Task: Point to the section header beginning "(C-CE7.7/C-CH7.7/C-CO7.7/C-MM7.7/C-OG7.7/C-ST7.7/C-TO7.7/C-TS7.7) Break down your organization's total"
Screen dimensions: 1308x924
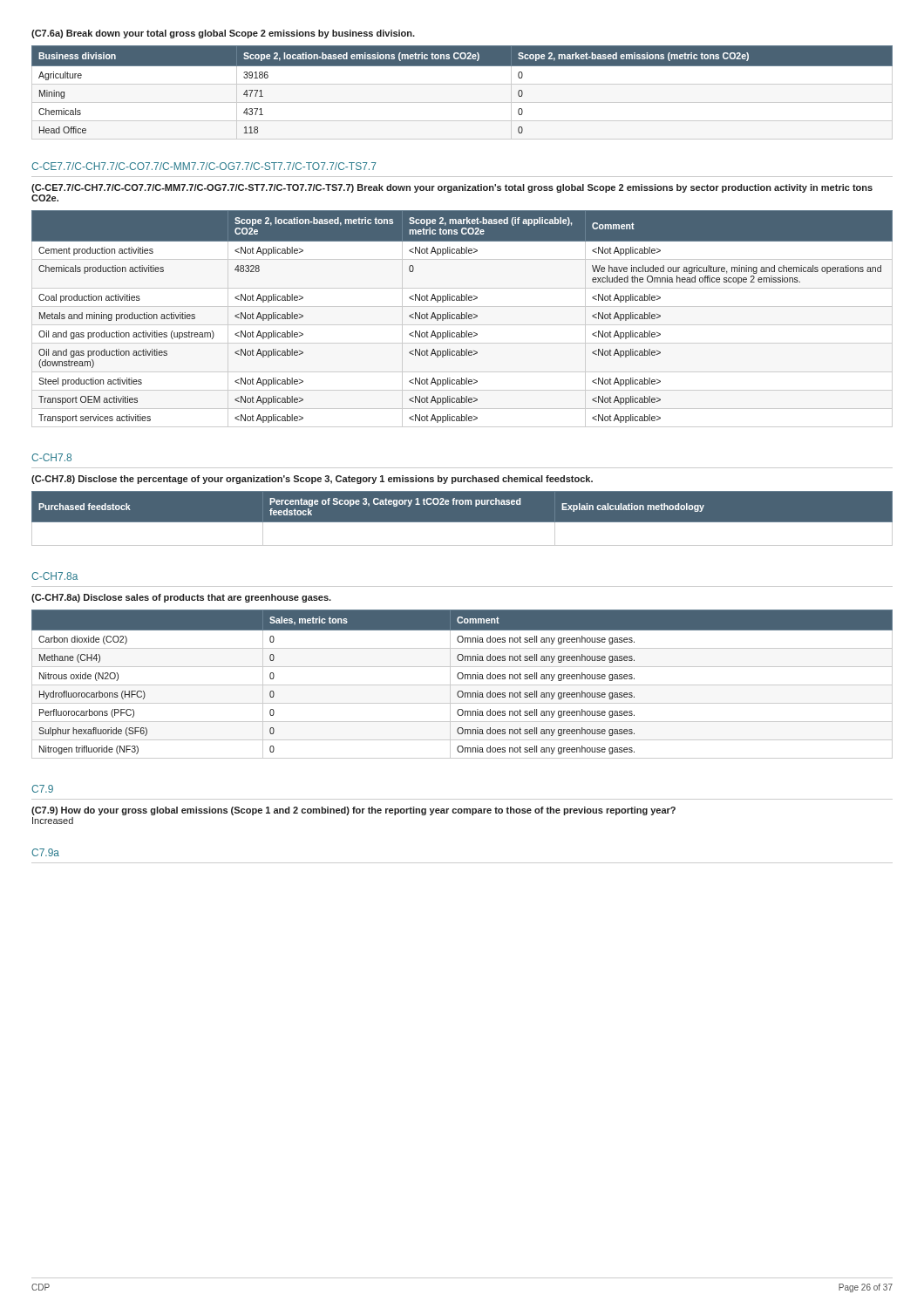Action: (x=452, y=193)
